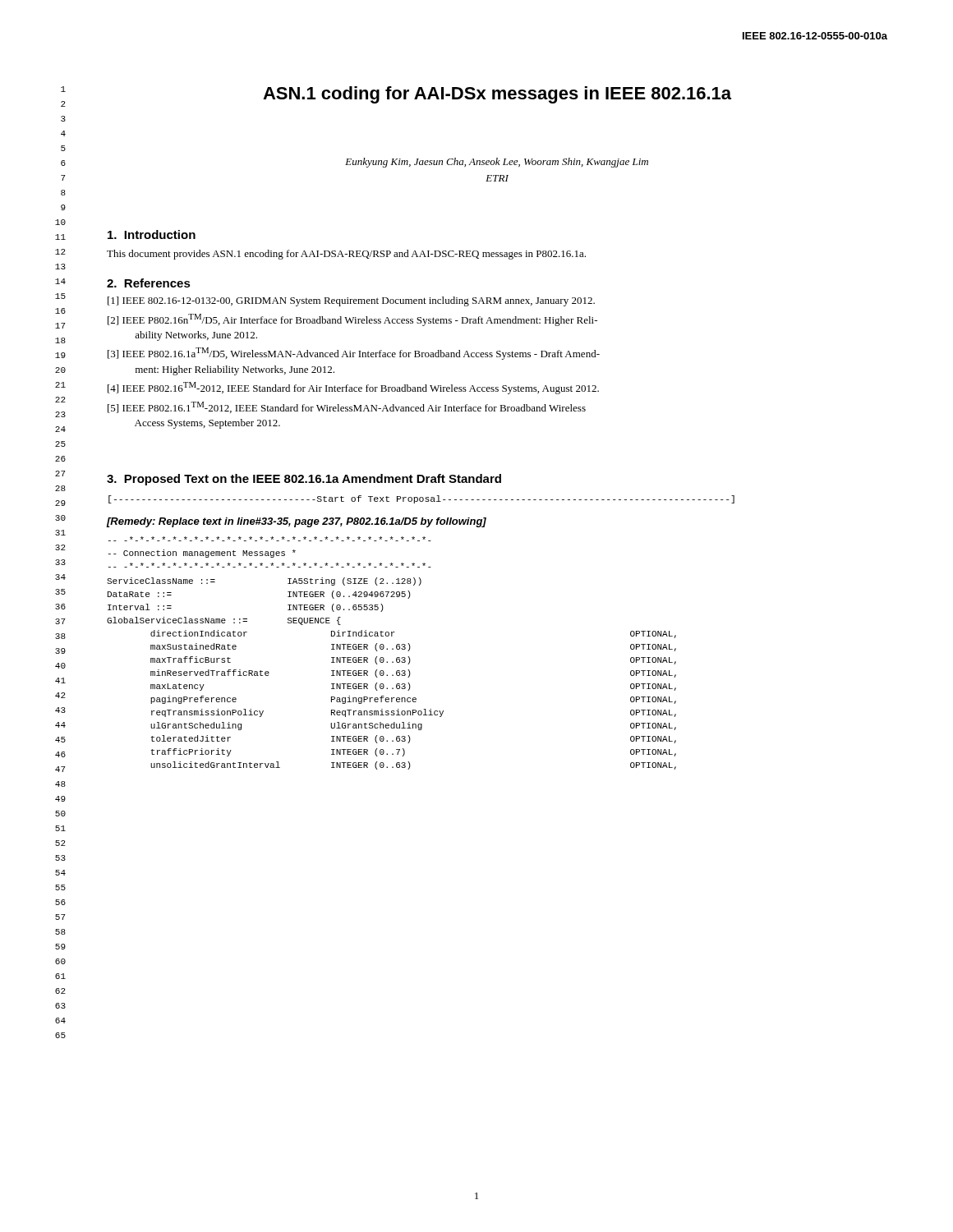
Task: Point to the passage starting "[Remedy: Replace text in line#33-35, page 237, P802.16.1a/D5"
Action: (296, 521)
